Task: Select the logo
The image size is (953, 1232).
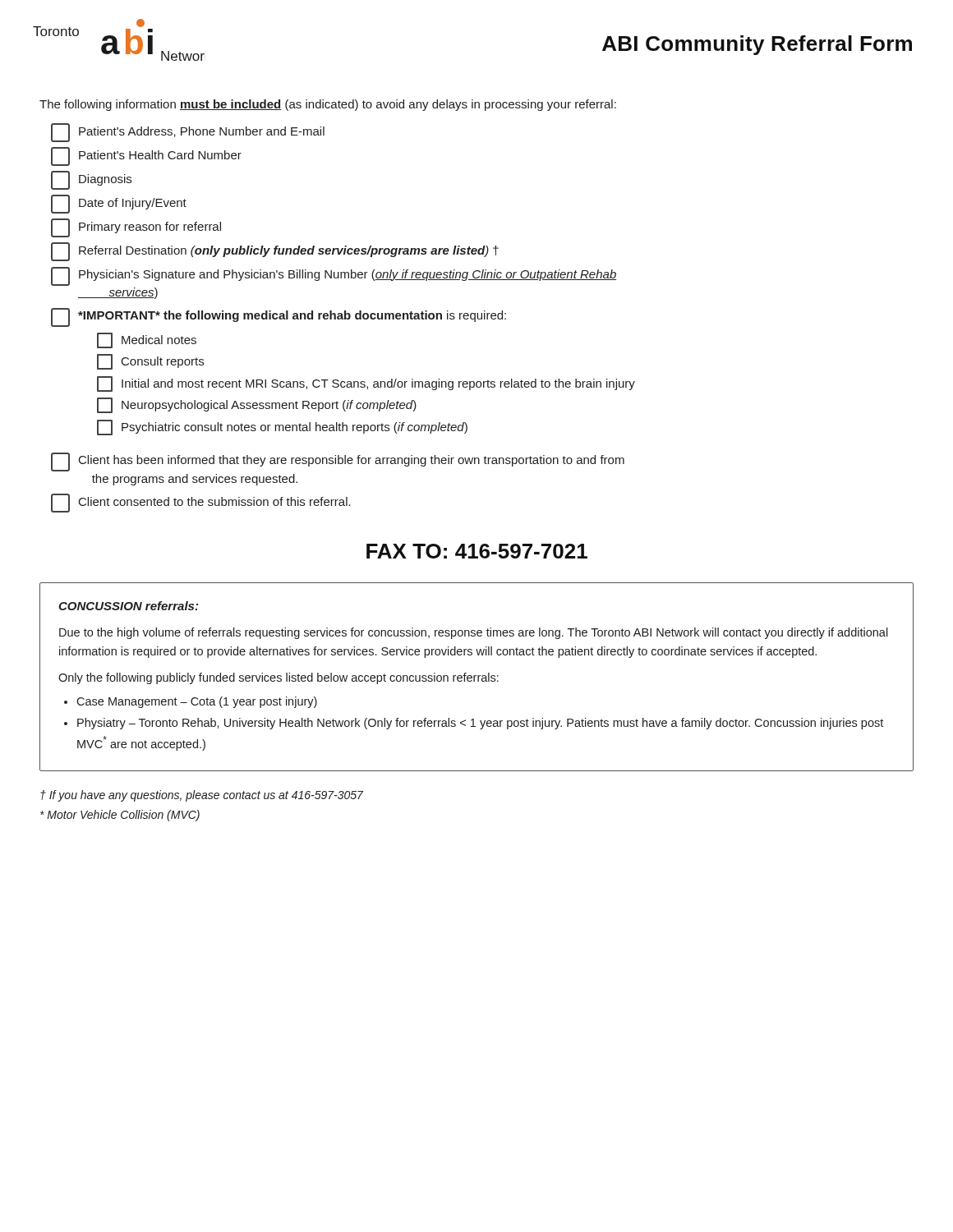Action: [x=119, y=44]
